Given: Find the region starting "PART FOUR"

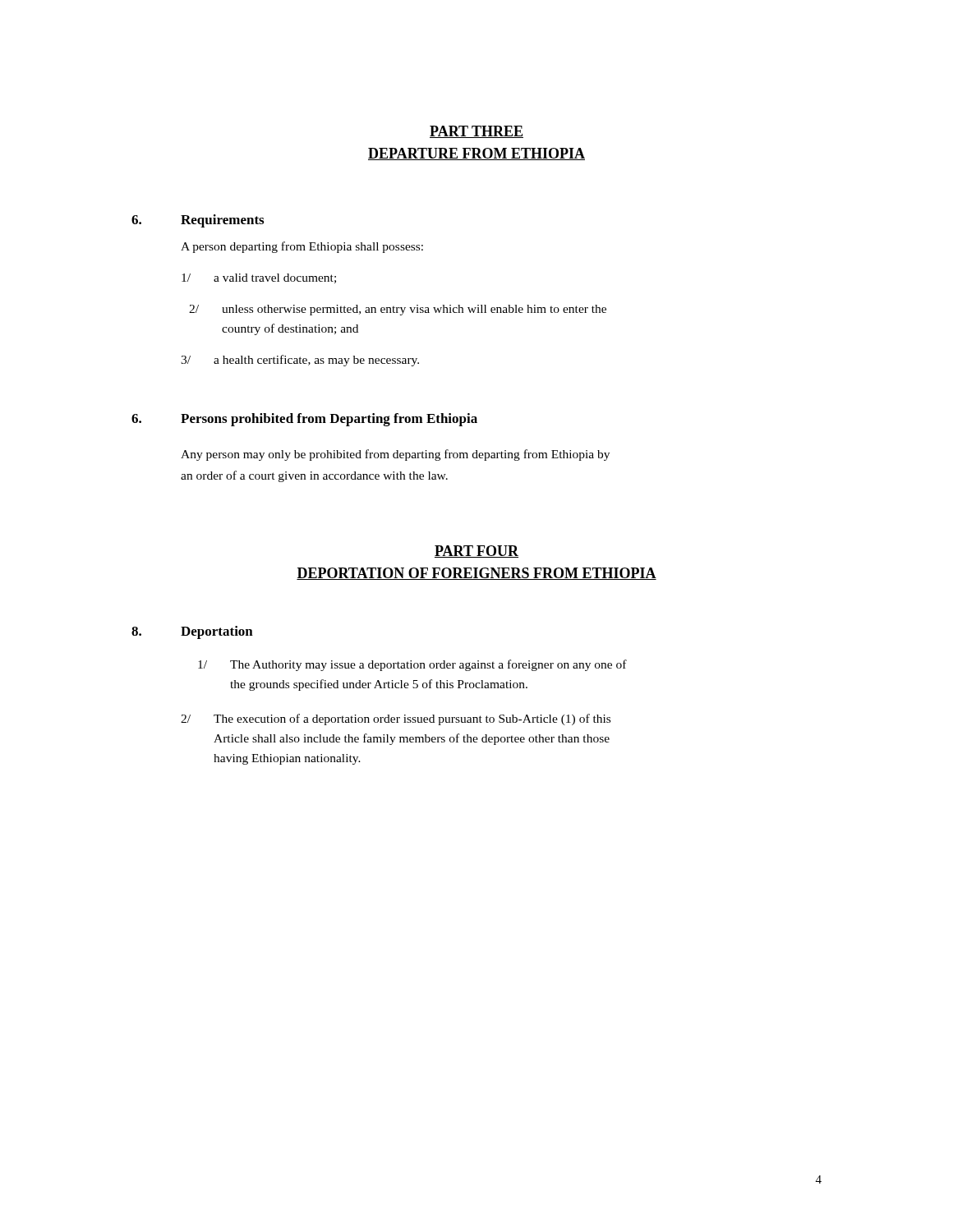Looking at the screenshot, I should point(476,551).
